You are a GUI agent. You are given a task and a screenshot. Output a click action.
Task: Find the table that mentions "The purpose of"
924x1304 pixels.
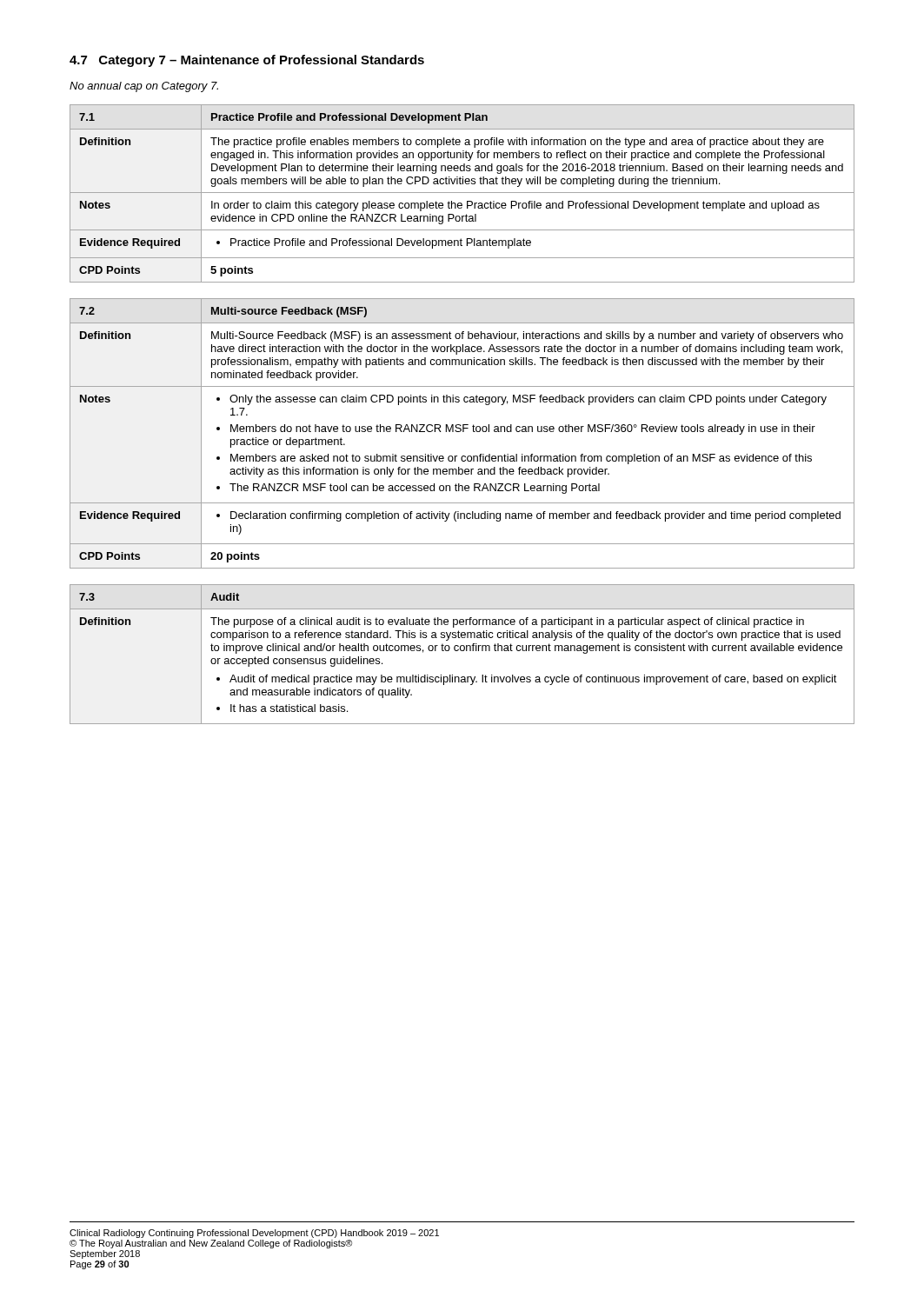[462, 654]
